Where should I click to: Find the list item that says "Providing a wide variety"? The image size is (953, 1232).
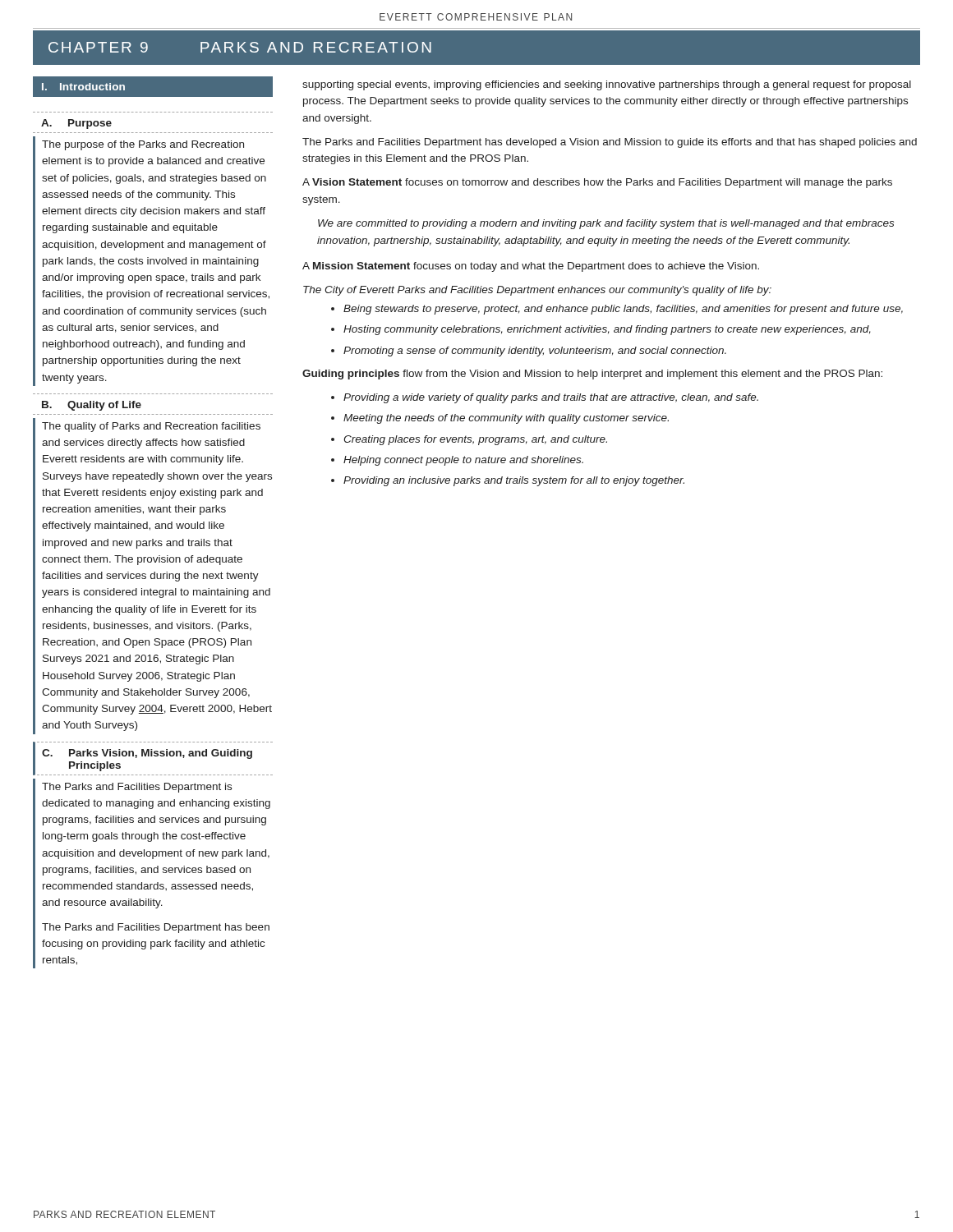tap(551, 397)
